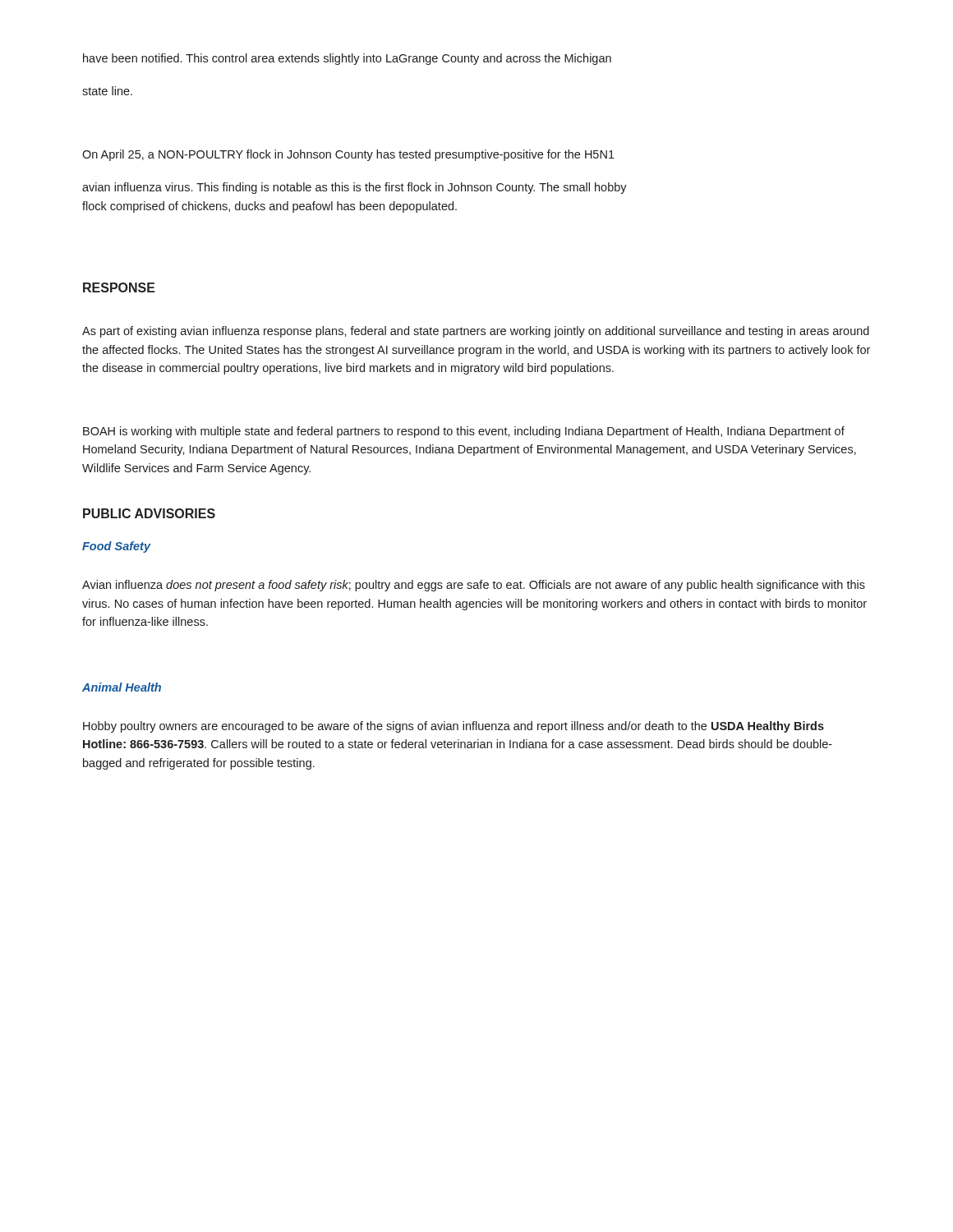Locate the section header that reads "Animal Health"
Viewport: 953px width, 1232px height.
(x=122, y=687)
